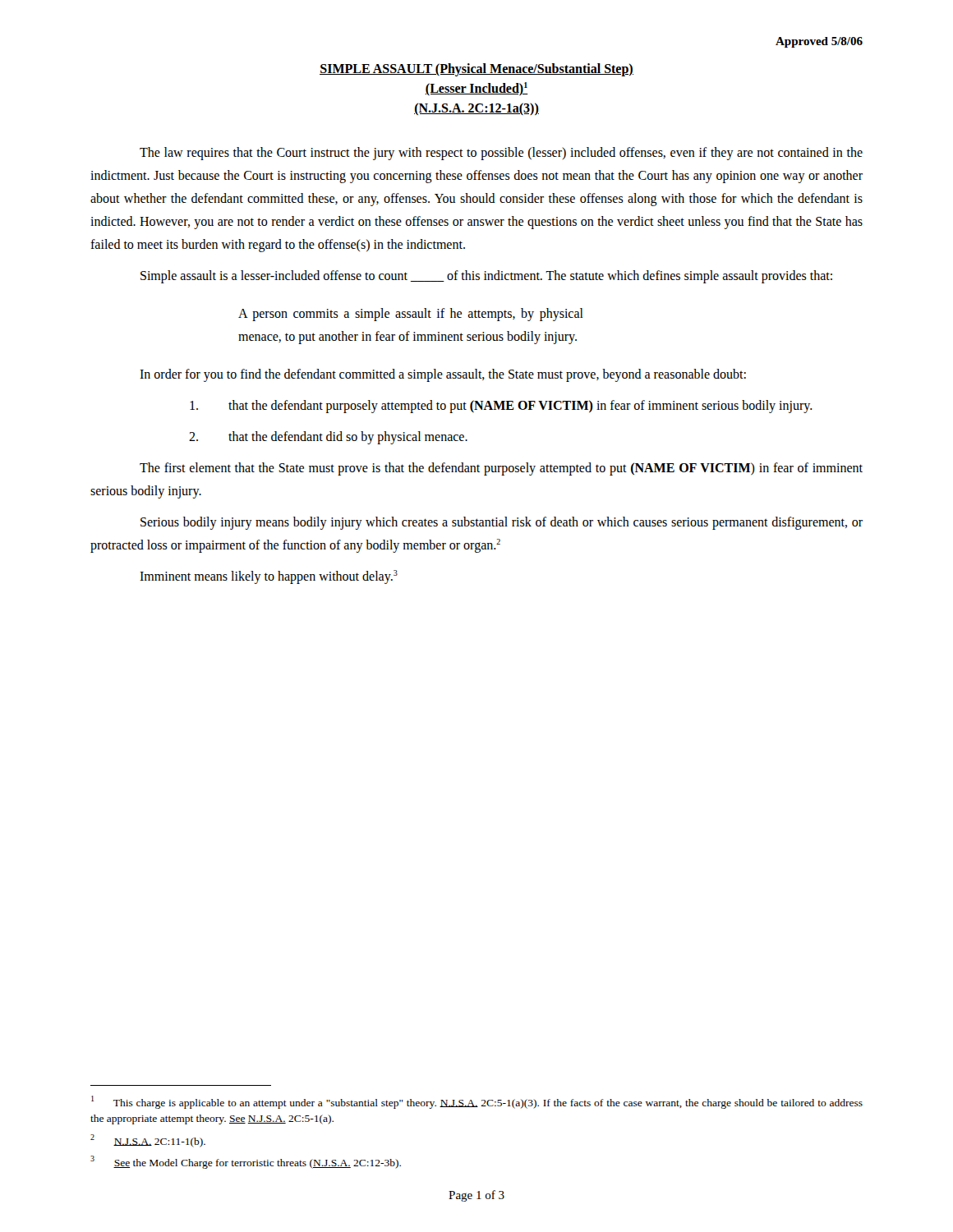
Task: Select the block starting "Simple assault is a lesser-included offense to"
Action: 487,276
